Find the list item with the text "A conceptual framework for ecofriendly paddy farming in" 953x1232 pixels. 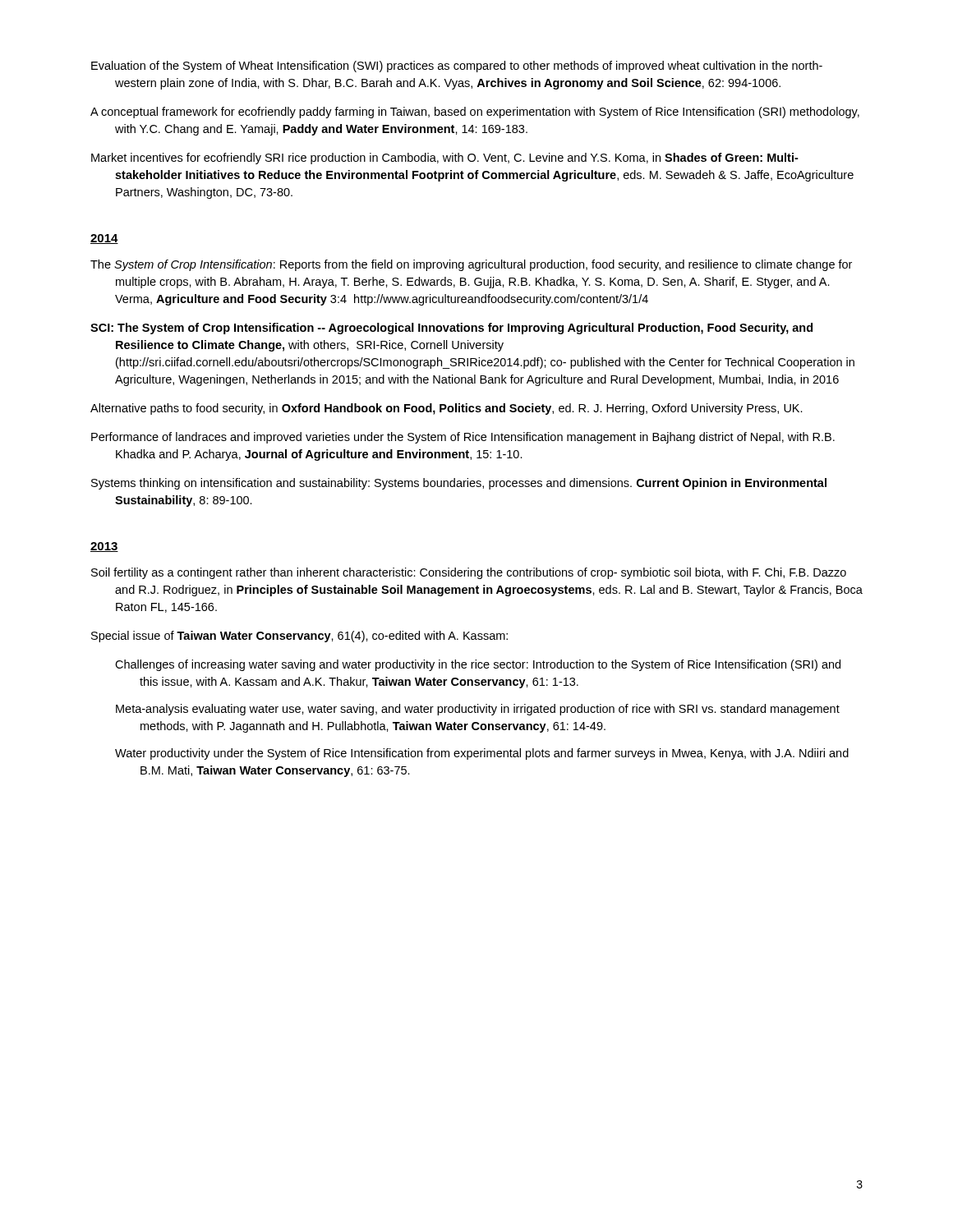tap(475, 120)
